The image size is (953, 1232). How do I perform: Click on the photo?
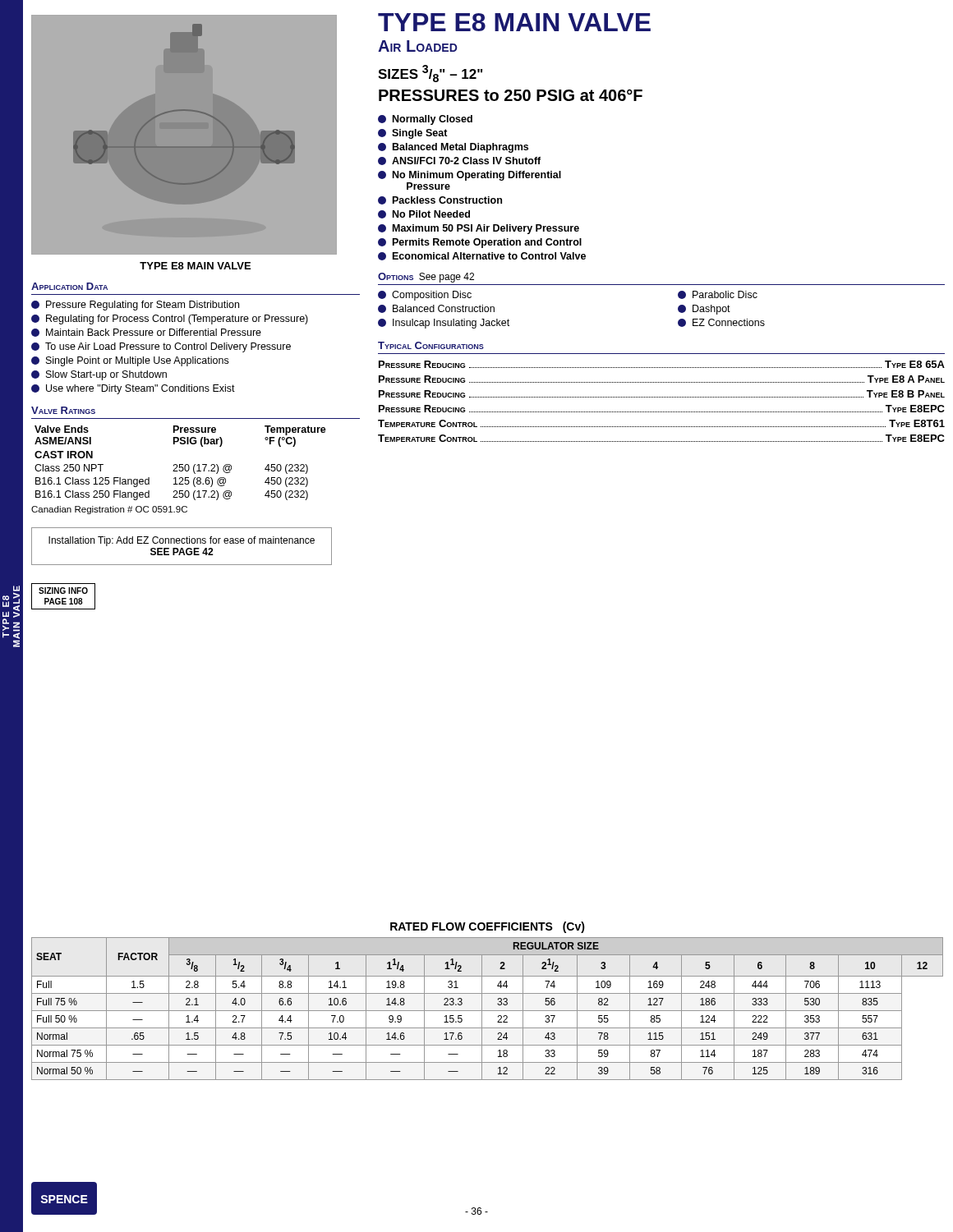point(196,135)
